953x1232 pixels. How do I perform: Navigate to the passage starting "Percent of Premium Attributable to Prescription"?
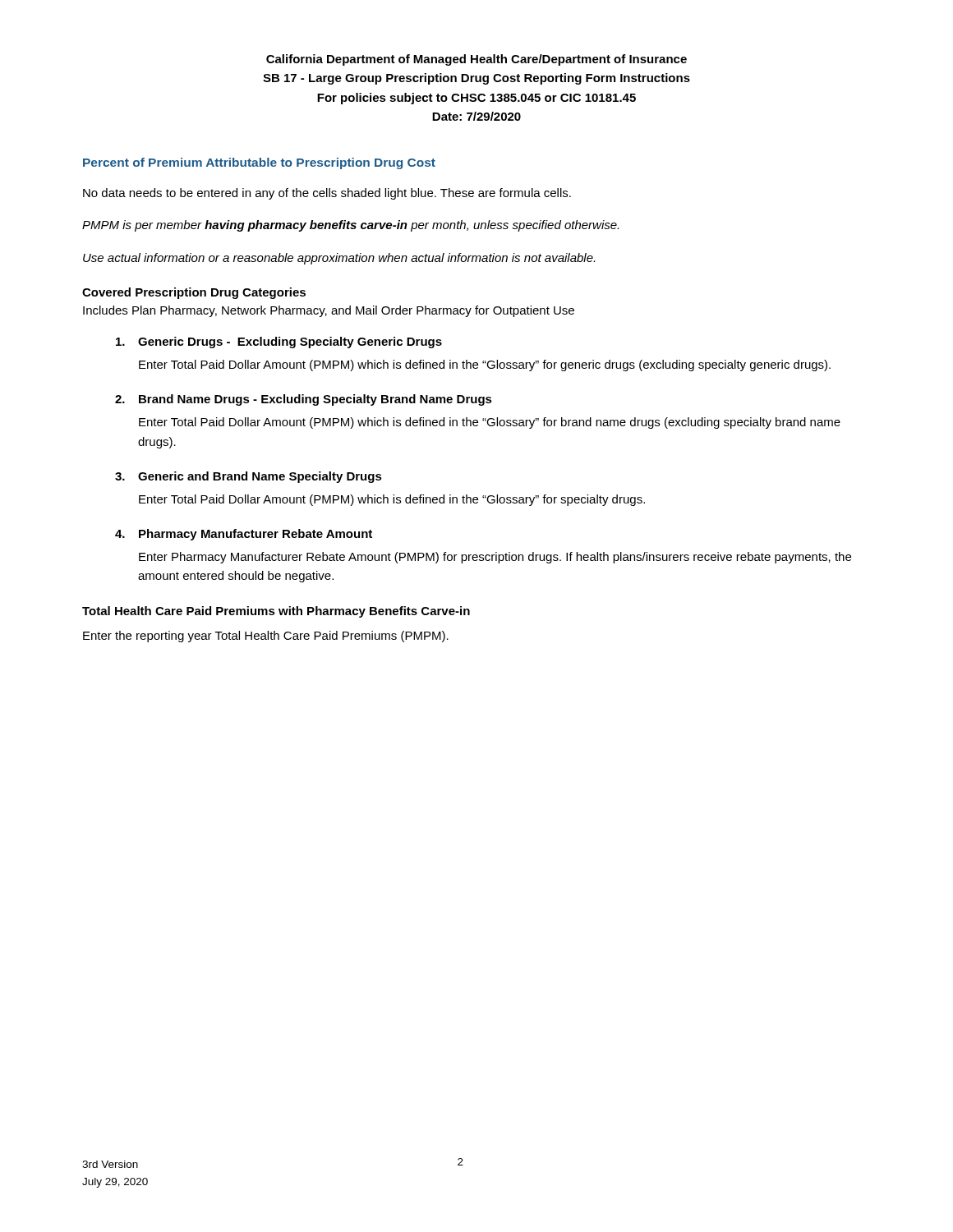pyautogui.click(x=259, y=162)
